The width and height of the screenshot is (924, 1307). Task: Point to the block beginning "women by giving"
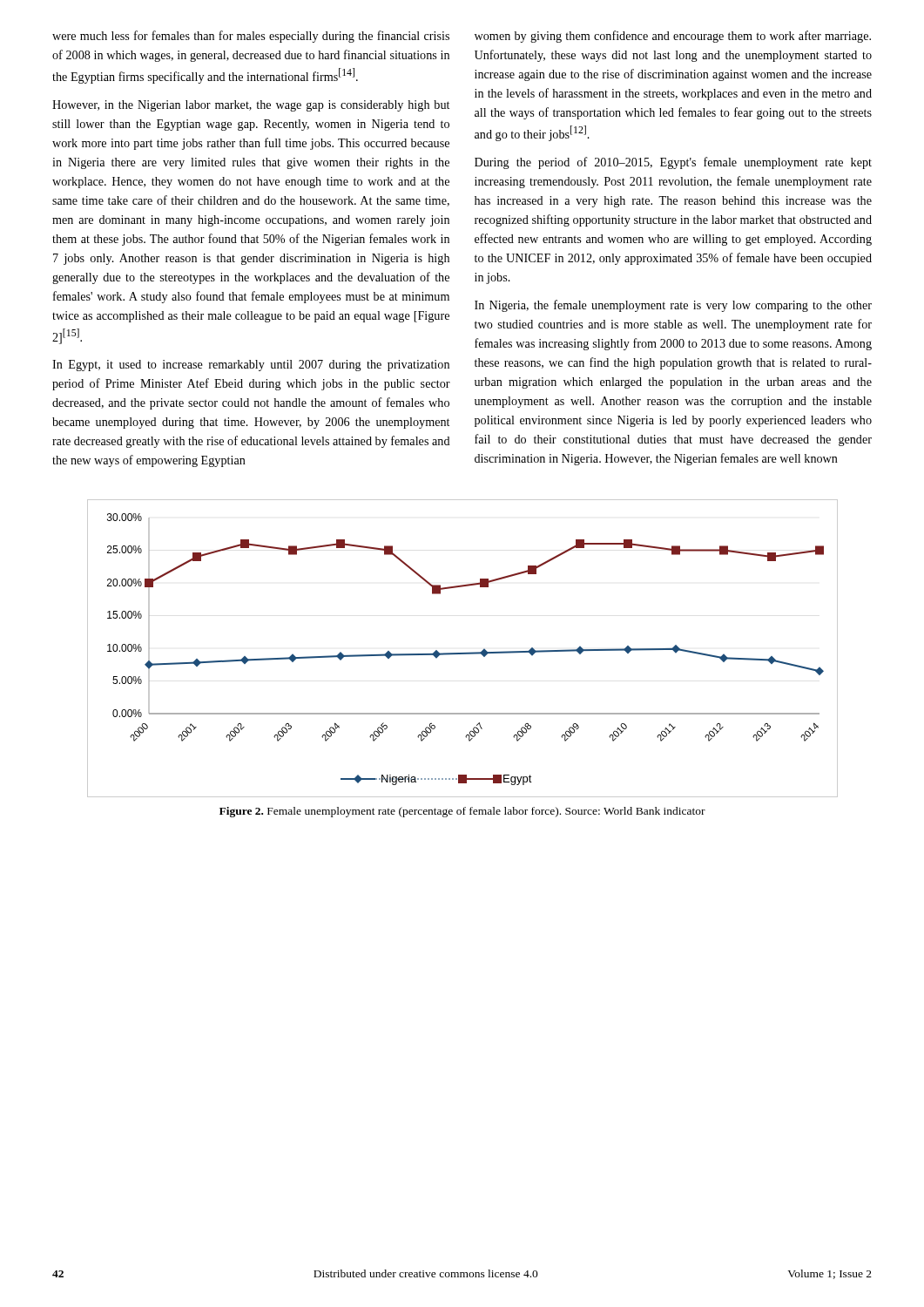(673, 247)
